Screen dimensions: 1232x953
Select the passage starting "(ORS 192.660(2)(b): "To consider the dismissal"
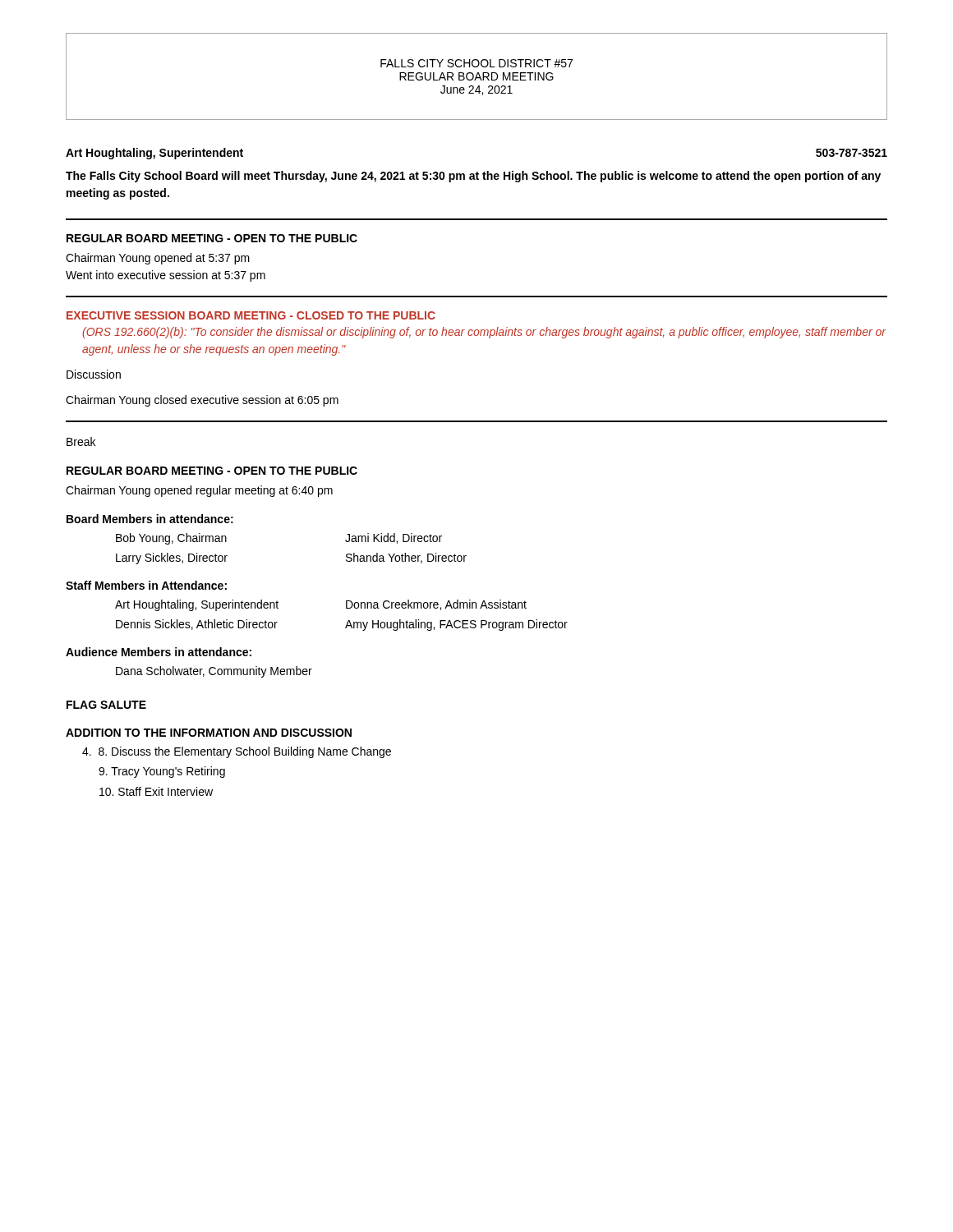484,340
